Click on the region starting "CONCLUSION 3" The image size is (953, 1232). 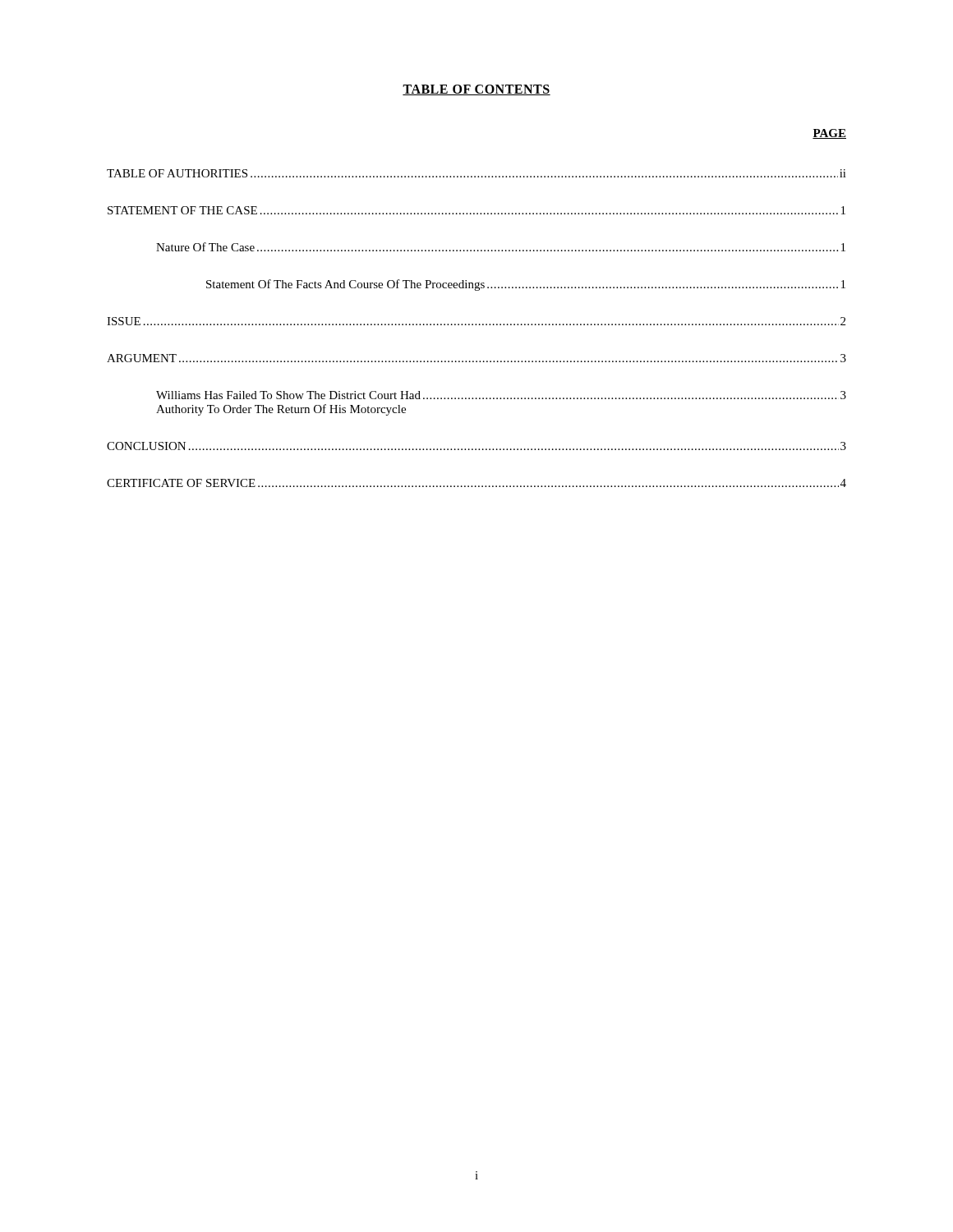[476, 446]
